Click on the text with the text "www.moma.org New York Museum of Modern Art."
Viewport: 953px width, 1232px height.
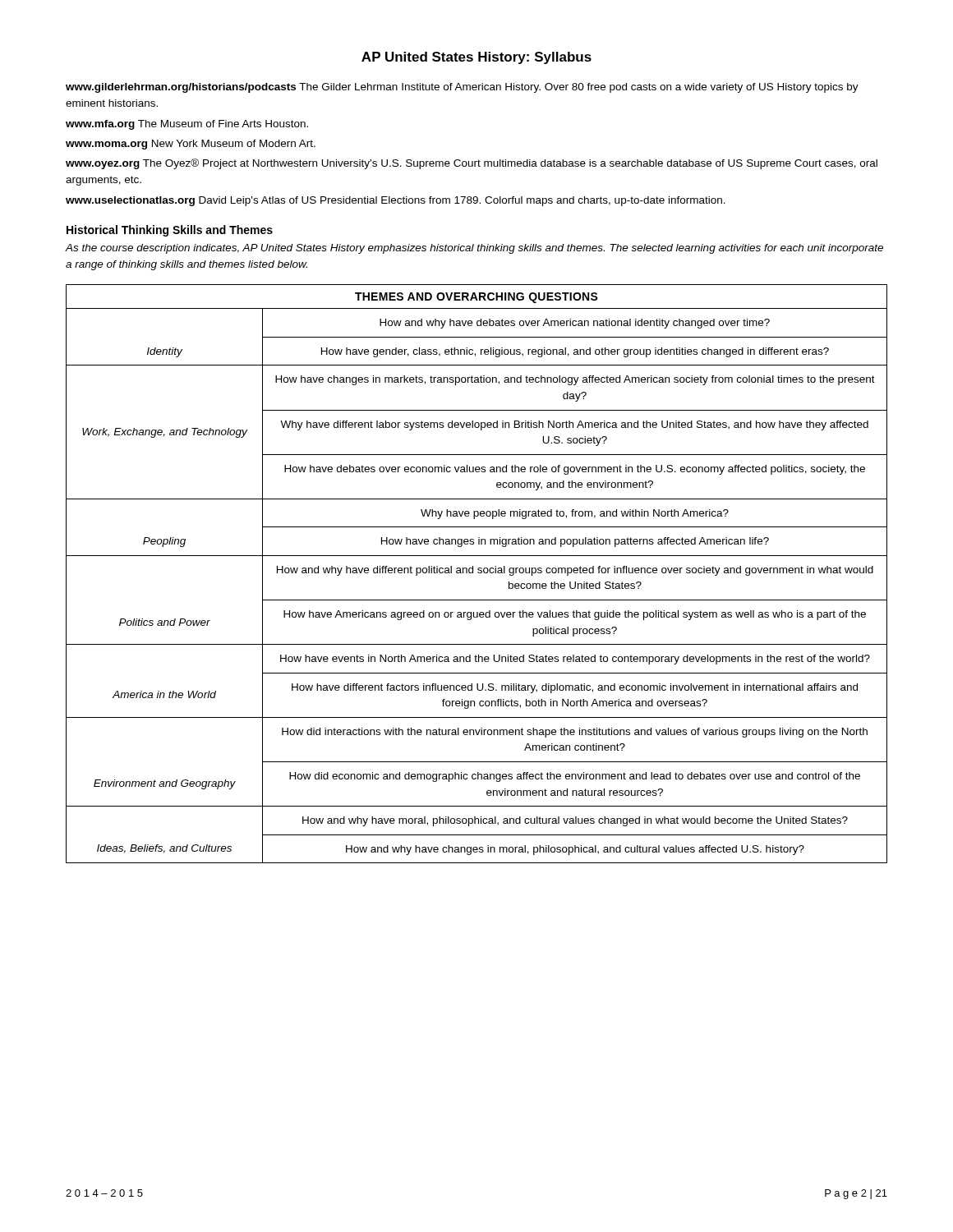click(x=191, y=143)
